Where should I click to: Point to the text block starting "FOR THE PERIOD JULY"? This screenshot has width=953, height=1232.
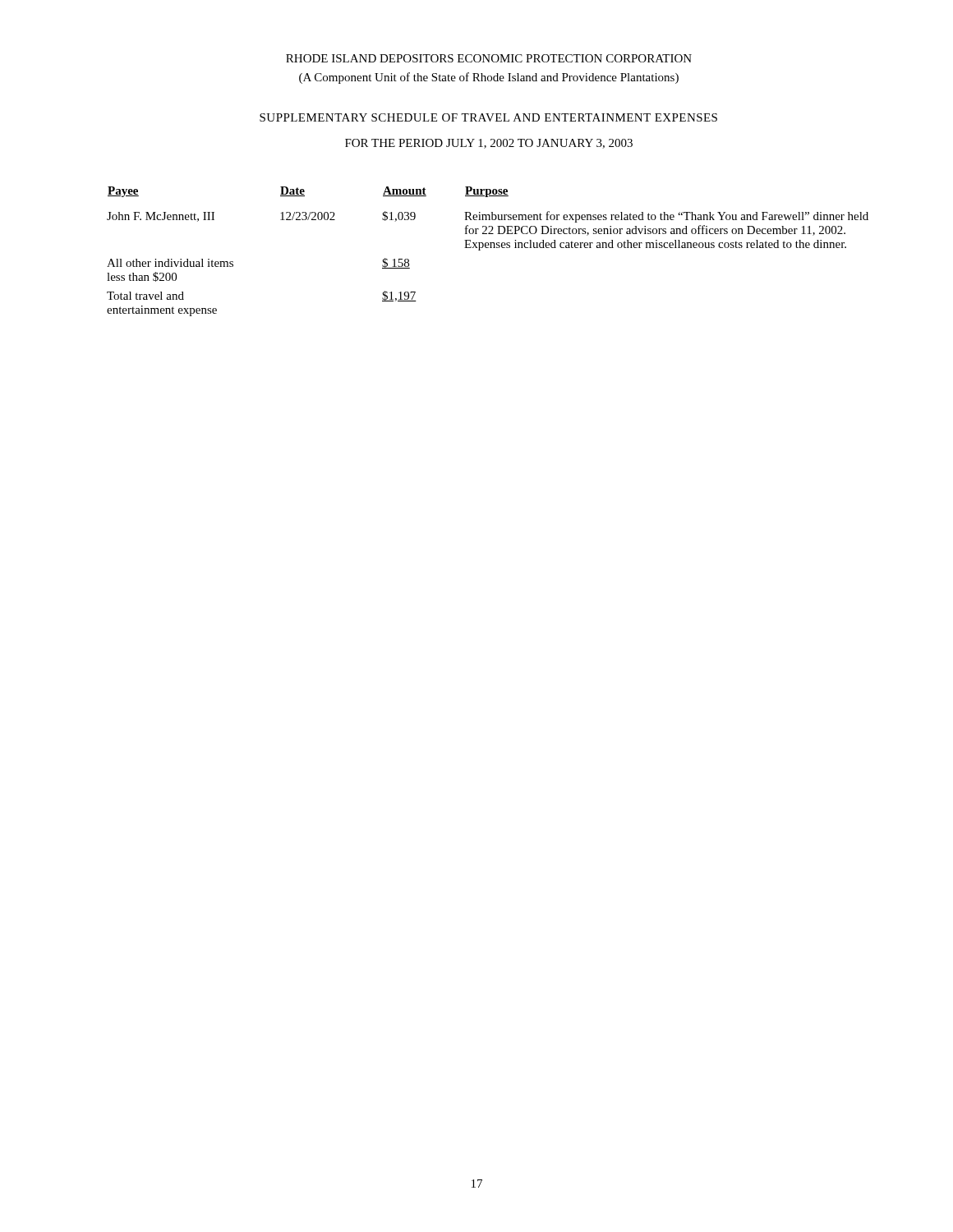[489, 143]
